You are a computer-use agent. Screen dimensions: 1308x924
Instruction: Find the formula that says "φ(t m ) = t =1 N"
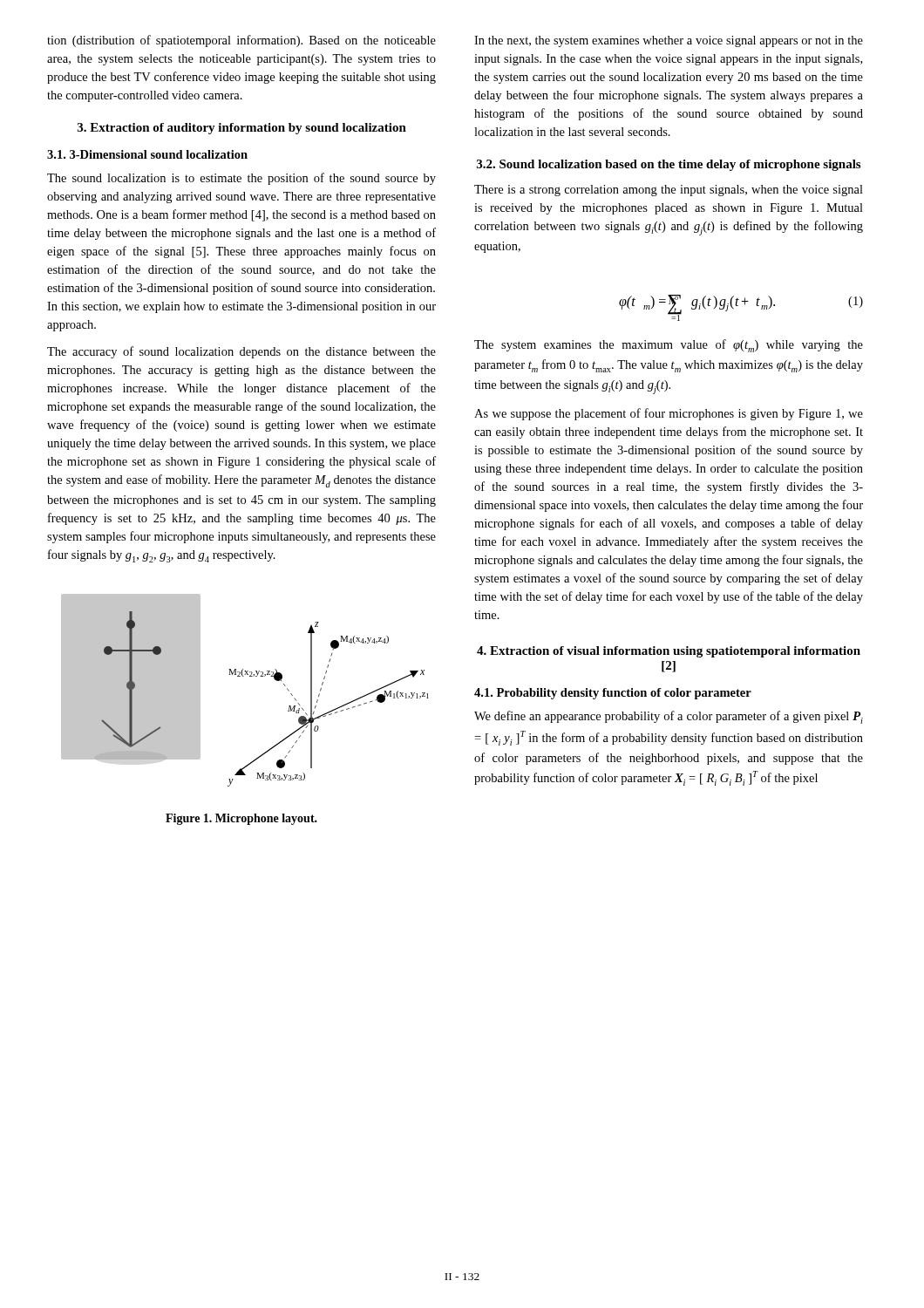coord(669,297)
